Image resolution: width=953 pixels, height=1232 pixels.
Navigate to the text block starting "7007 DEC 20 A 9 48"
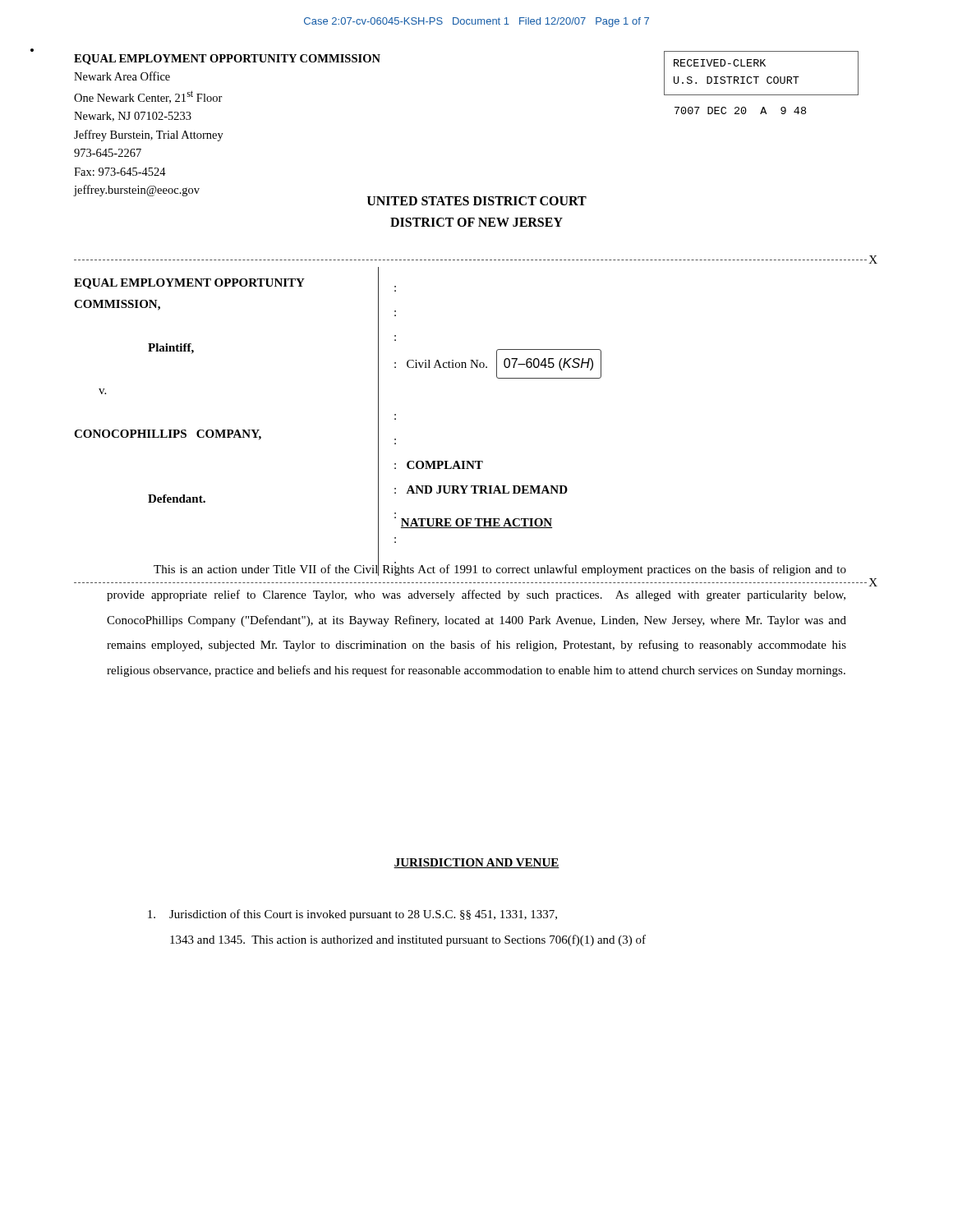point(740,111)
